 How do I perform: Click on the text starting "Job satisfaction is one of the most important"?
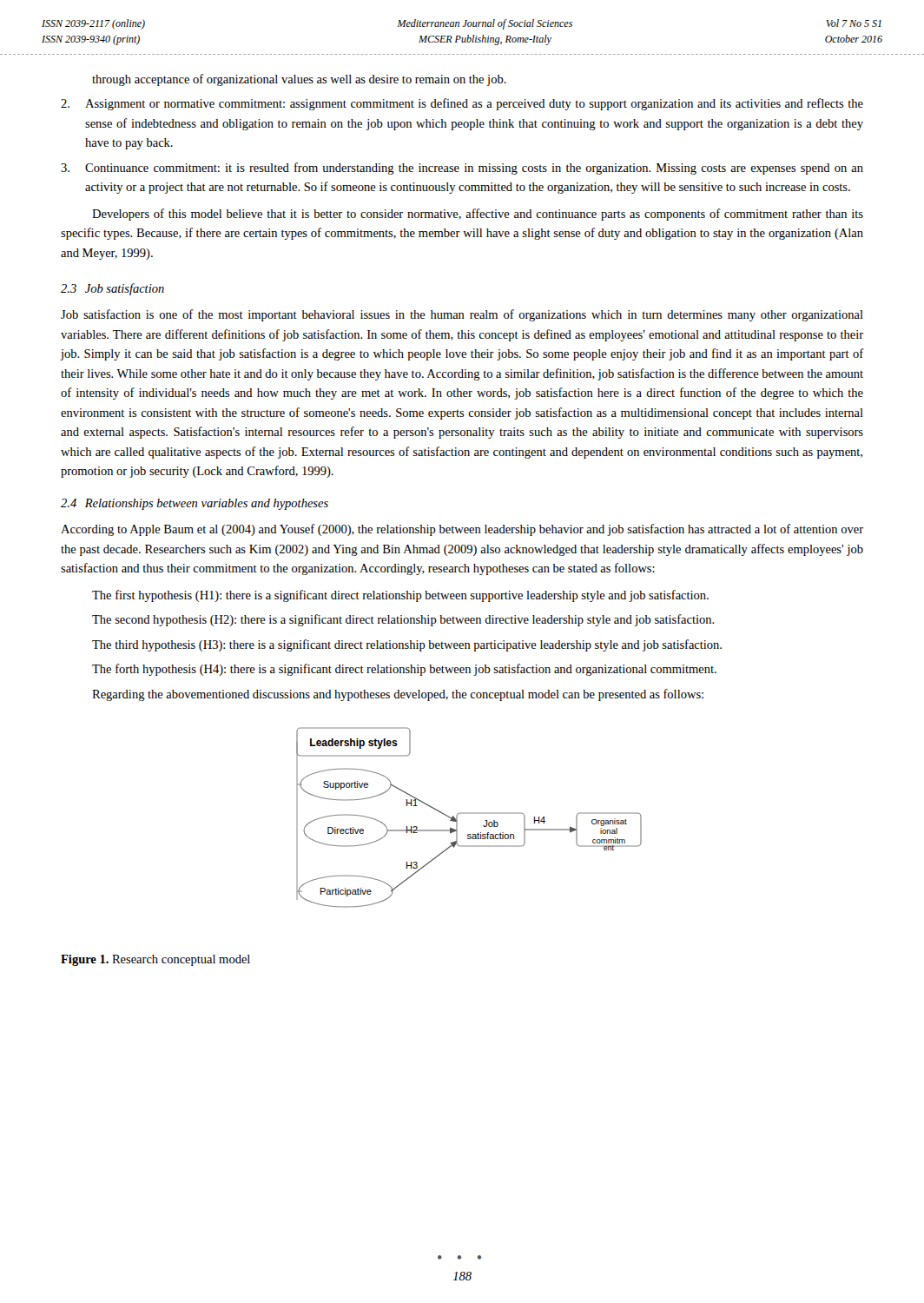click(x=462, y=393)
